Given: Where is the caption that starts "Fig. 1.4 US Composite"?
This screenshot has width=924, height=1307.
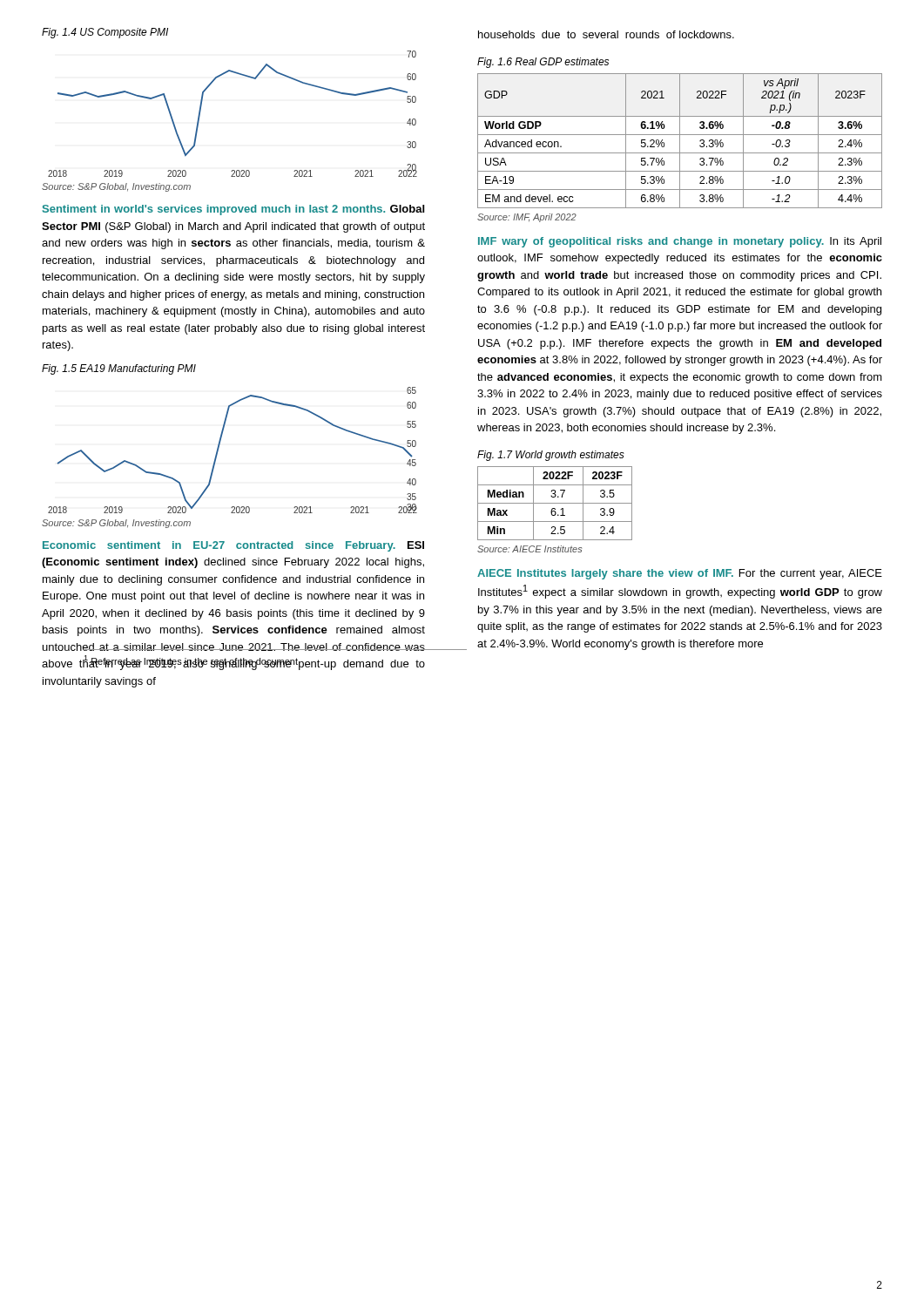Looking at the screenshot, I should coord(105,32).
